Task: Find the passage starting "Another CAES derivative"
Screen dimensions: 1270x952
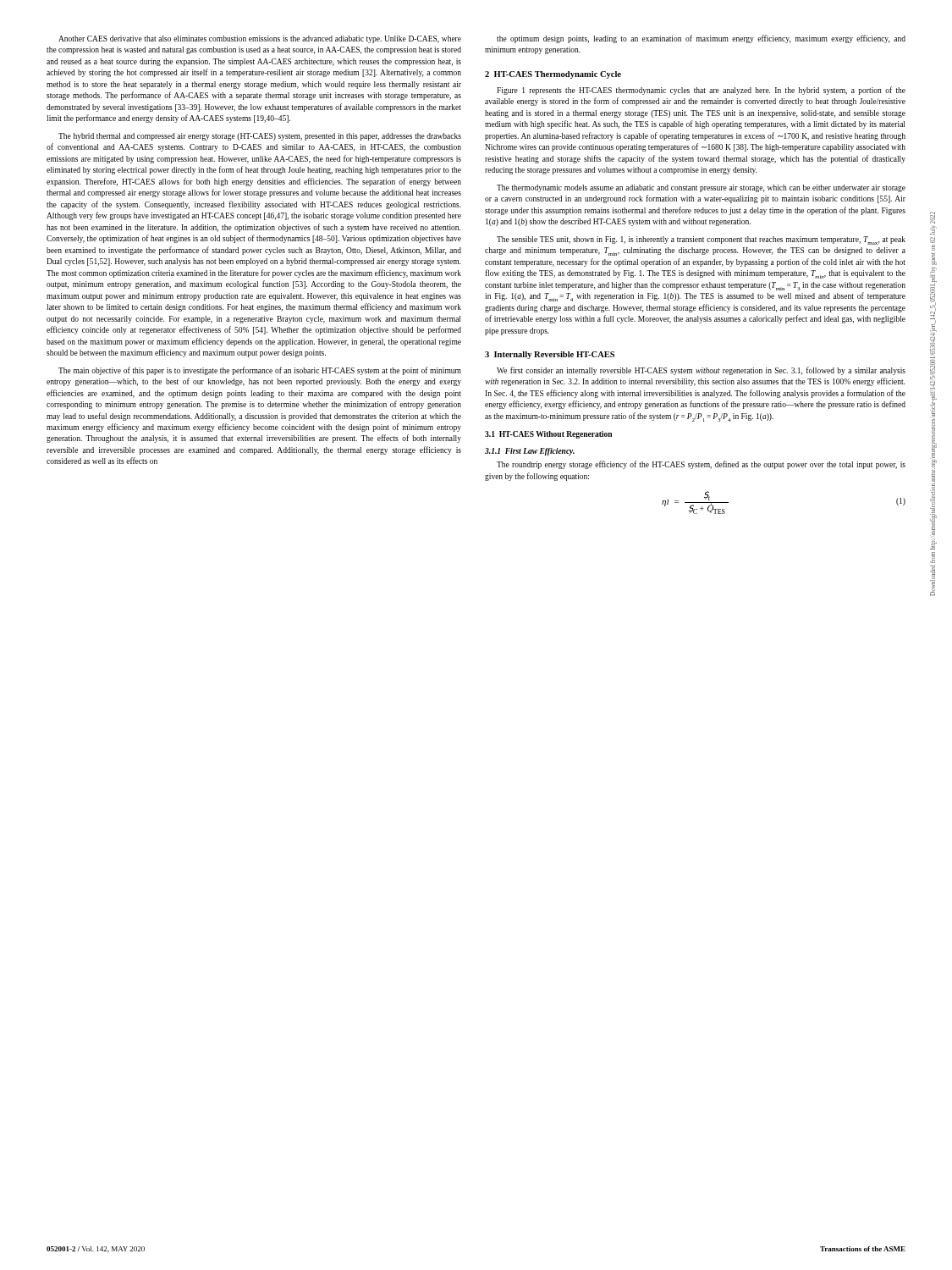Action: (x=254, y=80)
